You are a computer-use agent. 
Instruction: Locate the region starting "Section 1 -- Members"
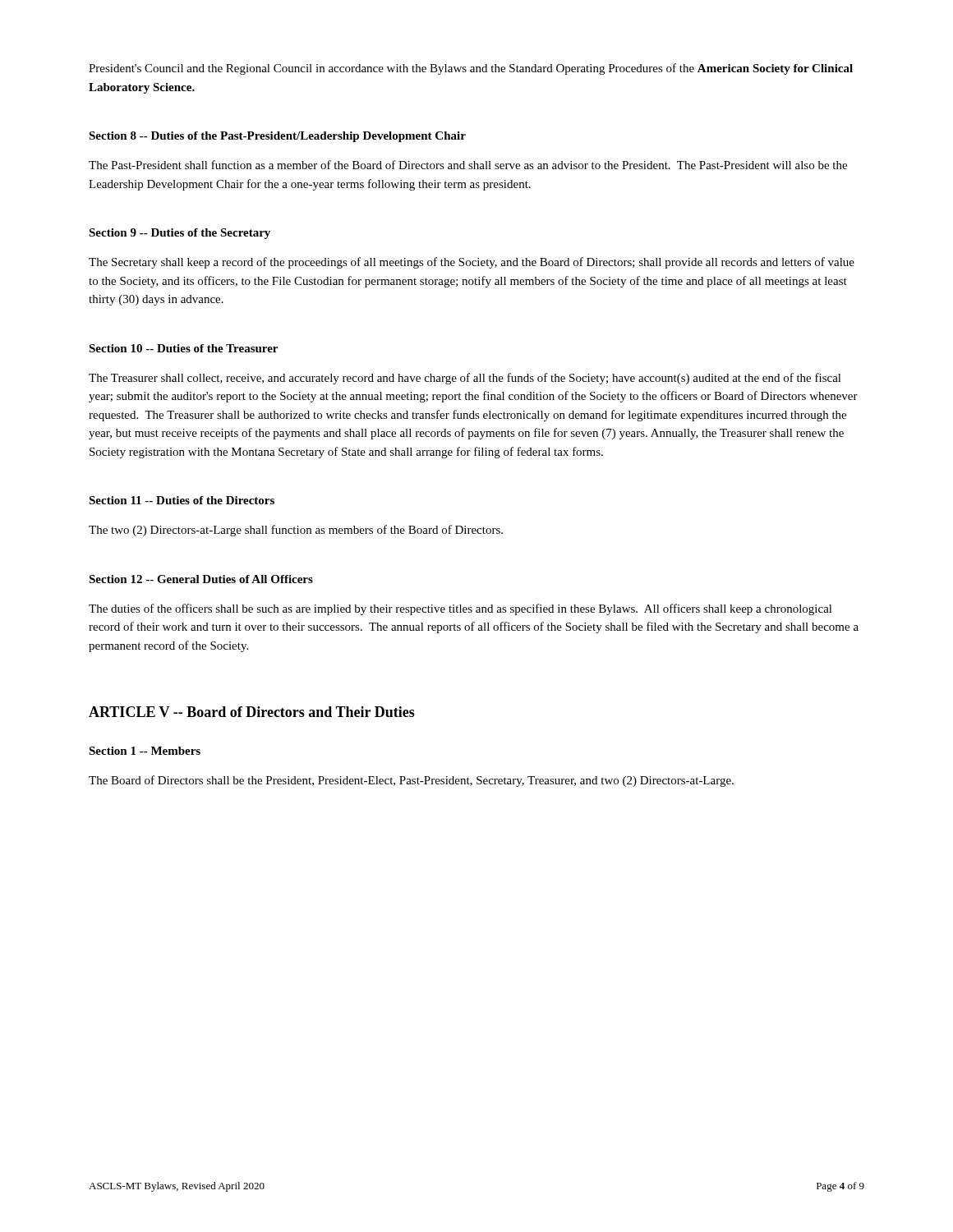coord(145,751)
